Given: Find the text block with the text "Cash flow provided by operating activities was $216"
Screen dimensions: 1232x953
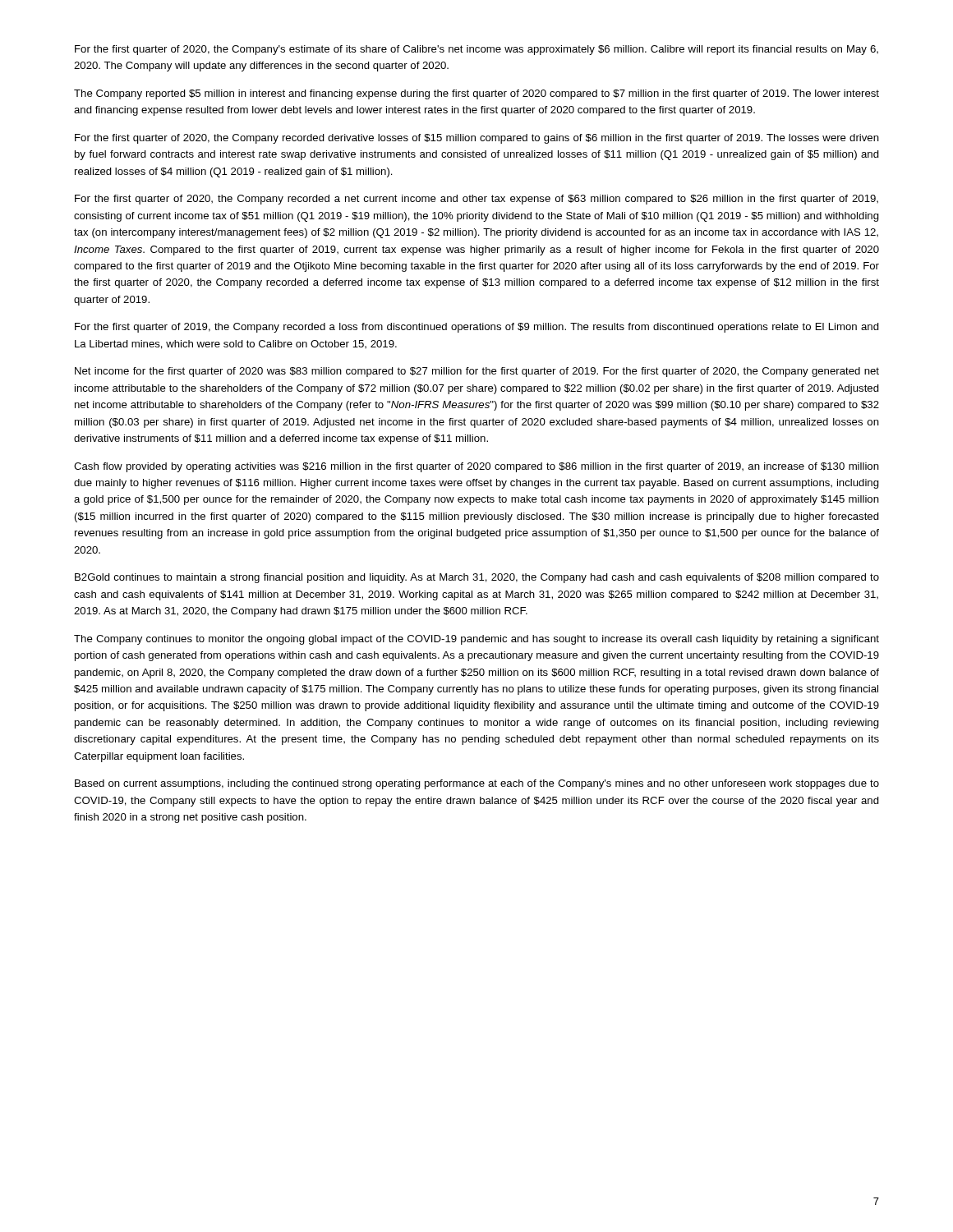Looking at the screenshot, I should coord(476,508).
